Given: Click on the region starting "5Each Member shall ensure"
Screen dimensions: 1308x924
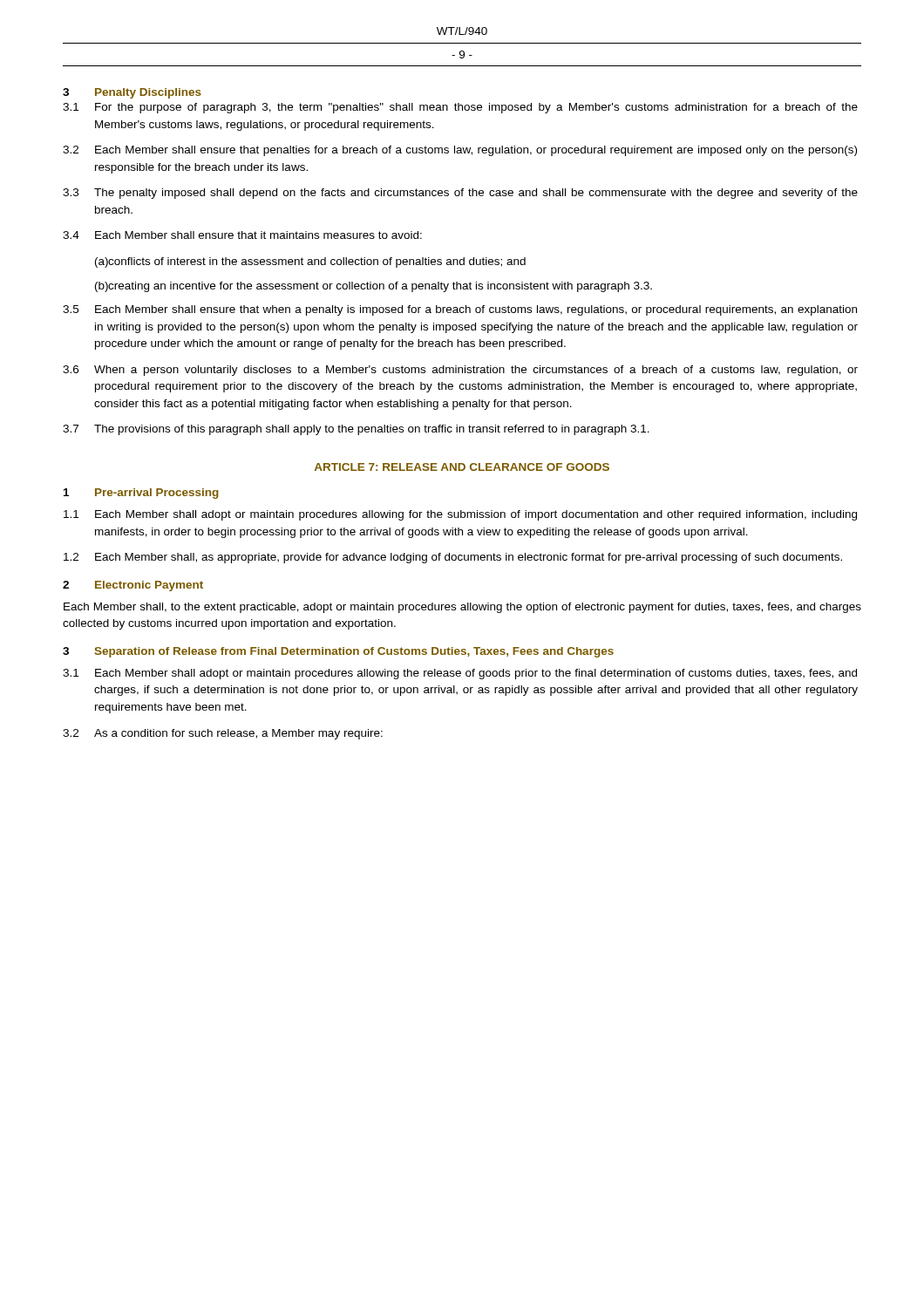Looking at the screenshot, I should 460,326.
